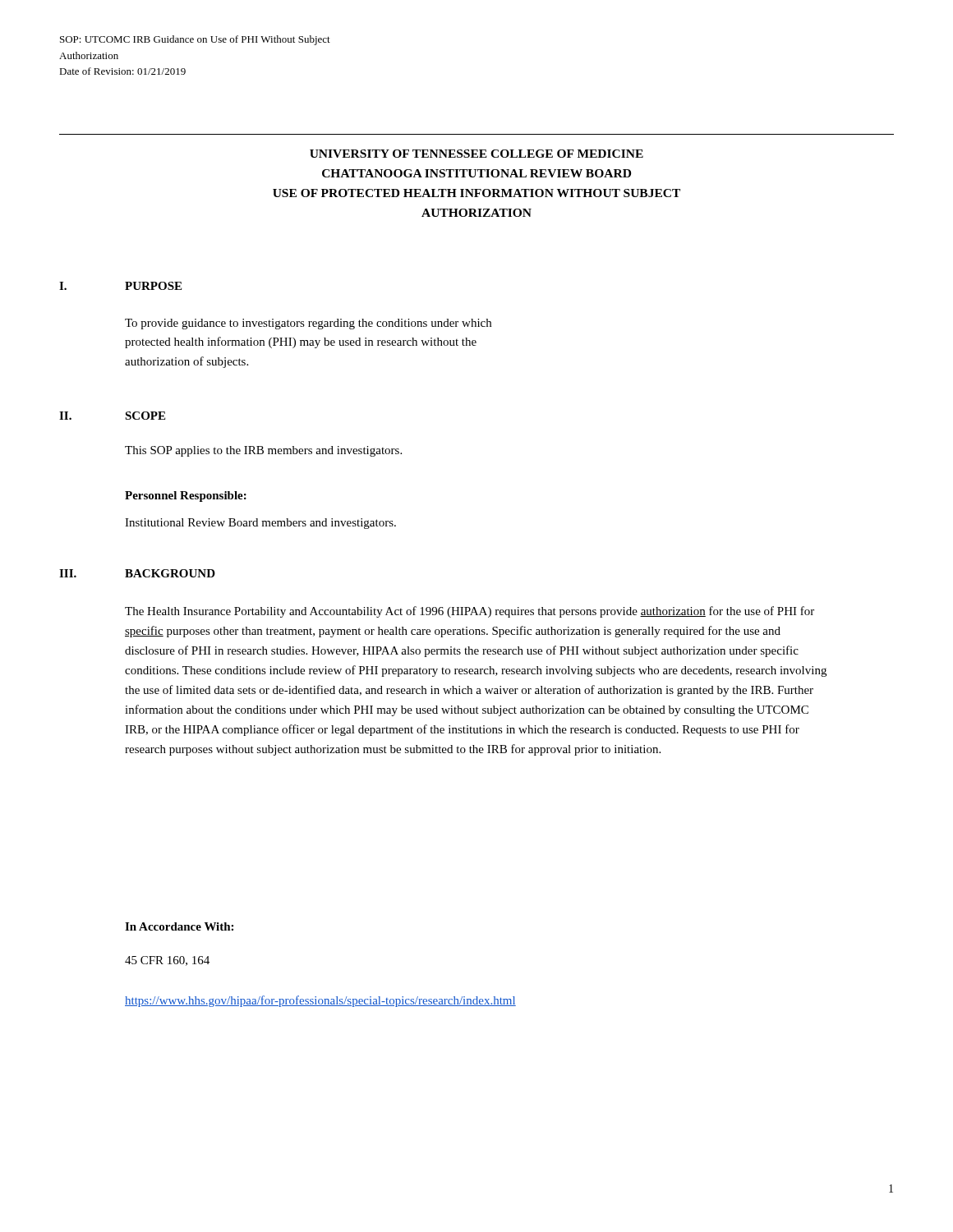Screen dimensions: 1232x953
Task: Point to the block beginning "To provide guidance to investigators regarding the conditions"
Action: coord(478,342)
